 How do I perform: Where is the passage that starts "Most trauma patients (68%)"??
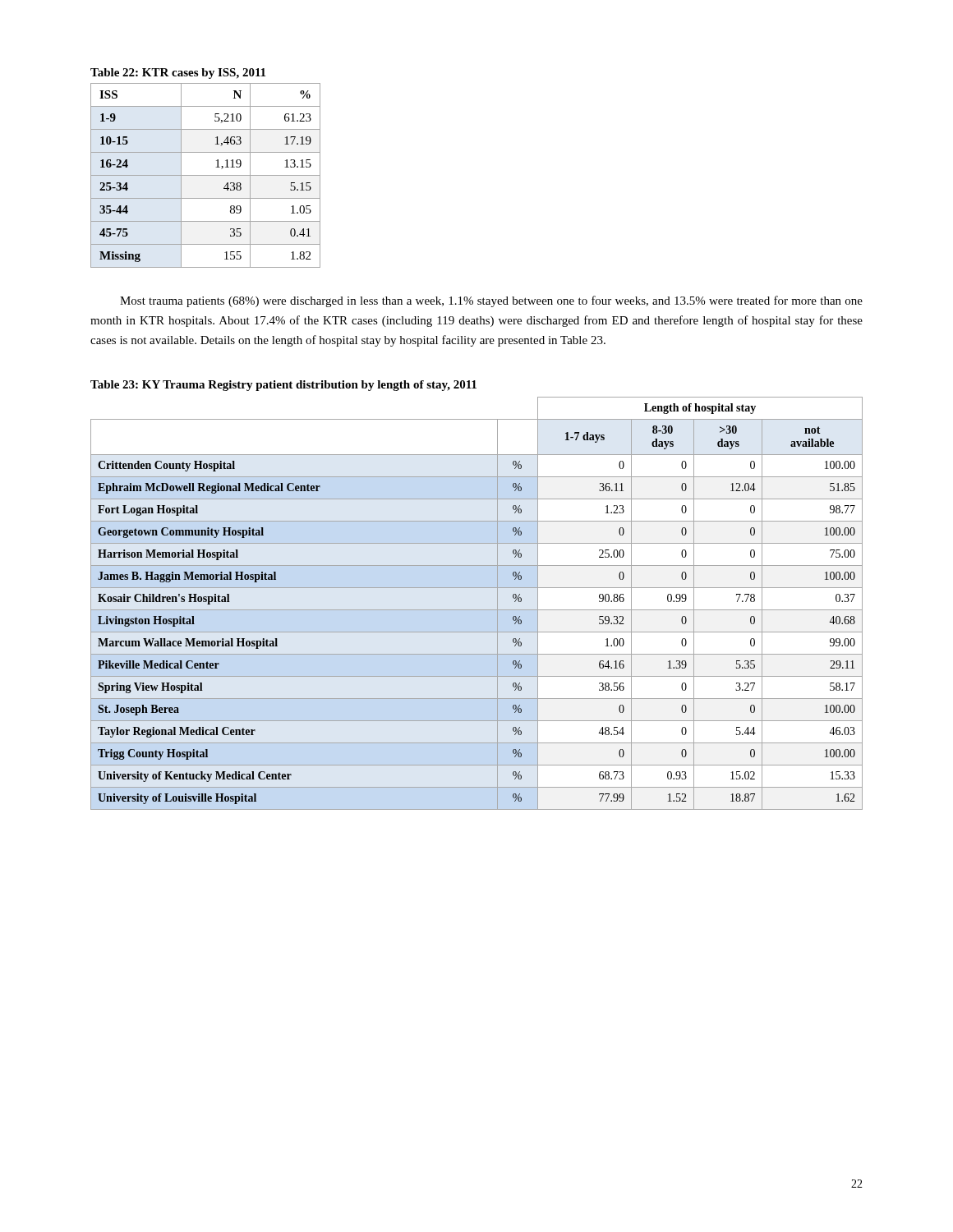tap(476, 320)
